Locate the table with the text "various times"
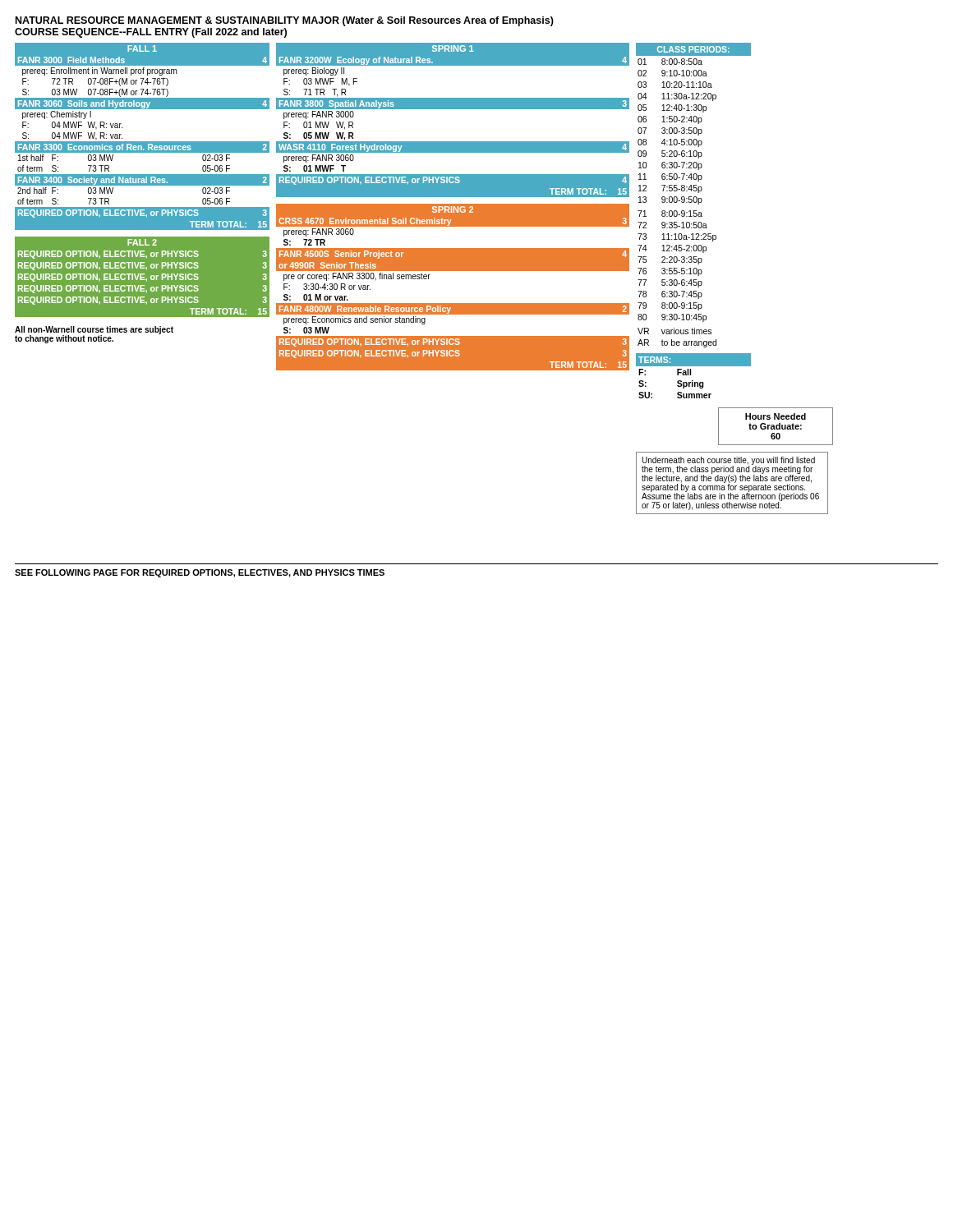This screenshot has width=953, height=1232. [734, 196]
